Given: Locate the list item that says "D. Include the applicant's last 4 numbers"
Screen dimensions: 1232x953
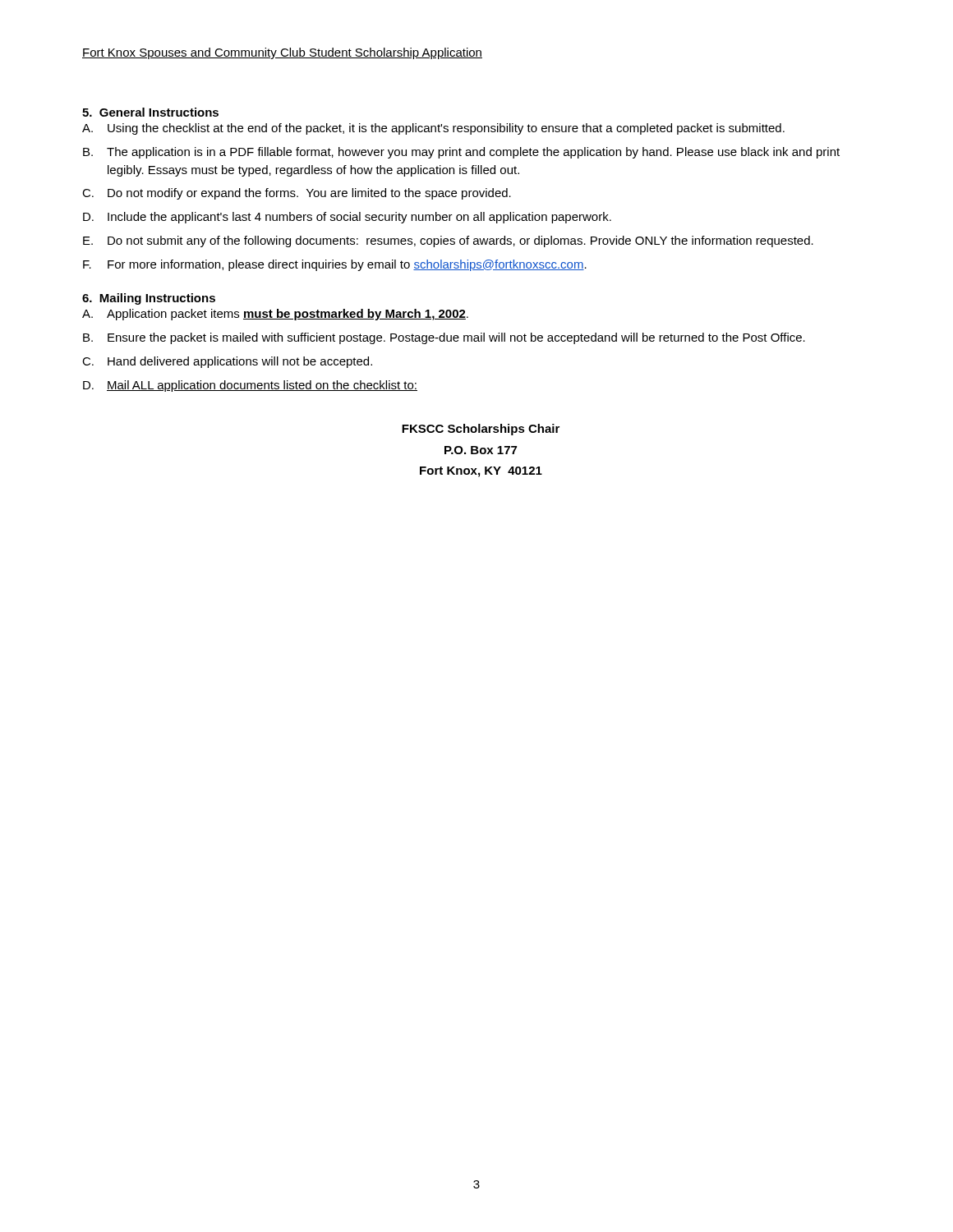Looking at the screenshot, I should 481,217.
